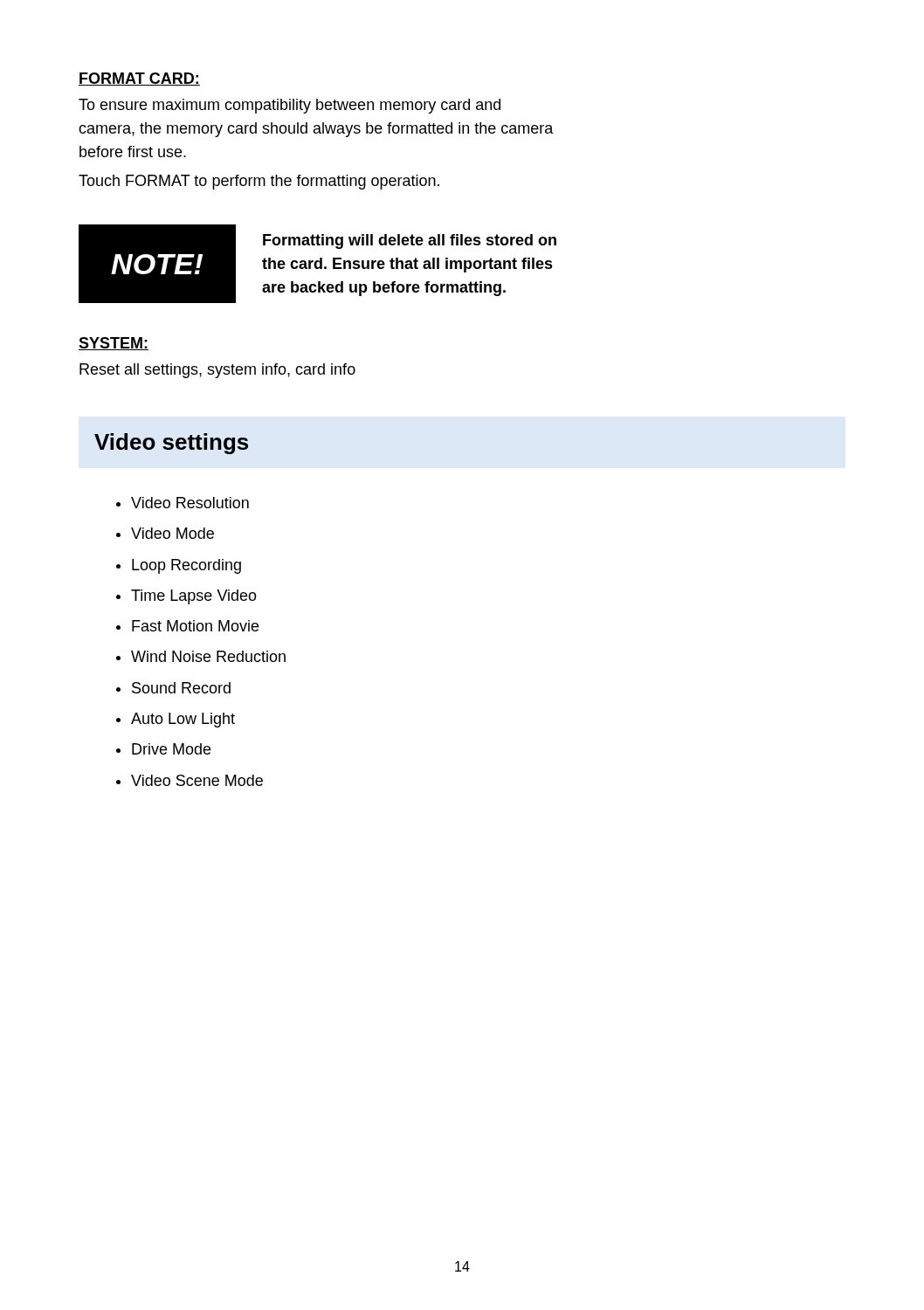The height and width of the screenshot is (1310, 924).
Task: Point to "Video settings"
Action: [172, 442]
